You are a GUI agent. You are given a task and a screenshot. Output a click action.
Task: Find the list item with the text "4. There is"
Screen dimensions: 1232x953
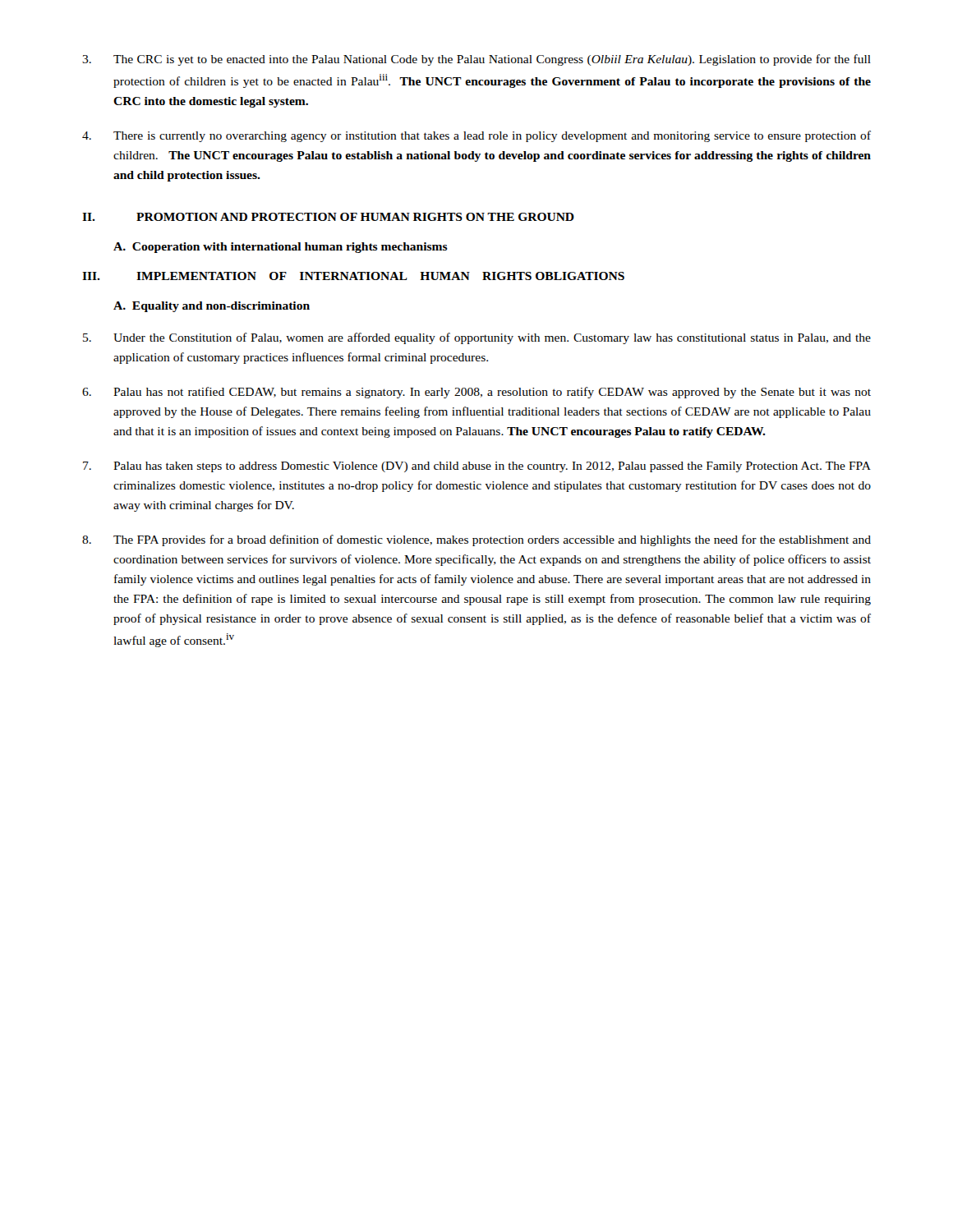pyautogui.click(x=476, y=155)
